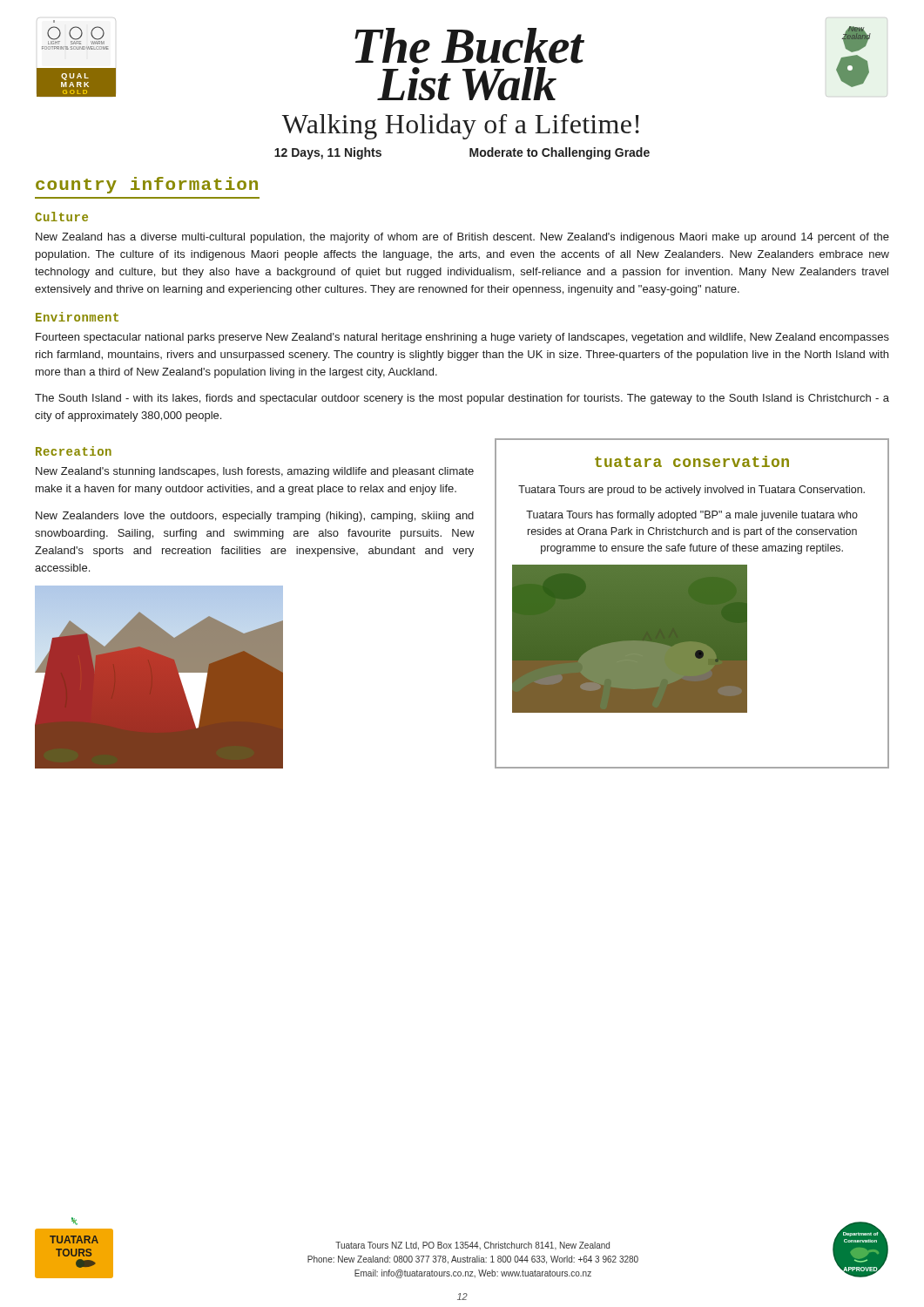Find the block on this page that starts "New Zealand has a diverse multi-cultural"
Viewport: 924px width, 1307px height.
(x=462, y=263)
